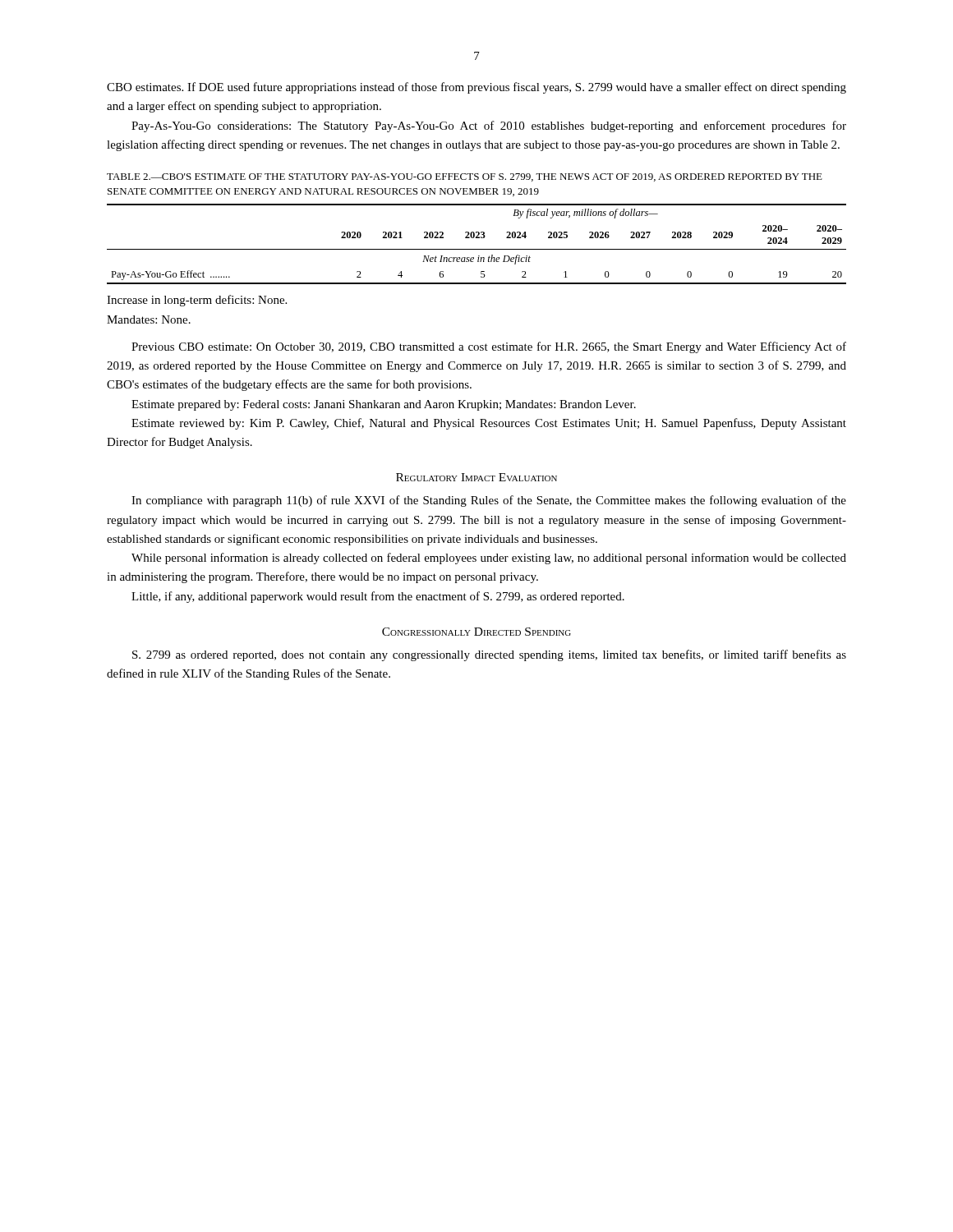
Task: Find the text block with the text "Previous CBO estimate: On October 30, 2019, CBO"
Action: pos(476,395)
